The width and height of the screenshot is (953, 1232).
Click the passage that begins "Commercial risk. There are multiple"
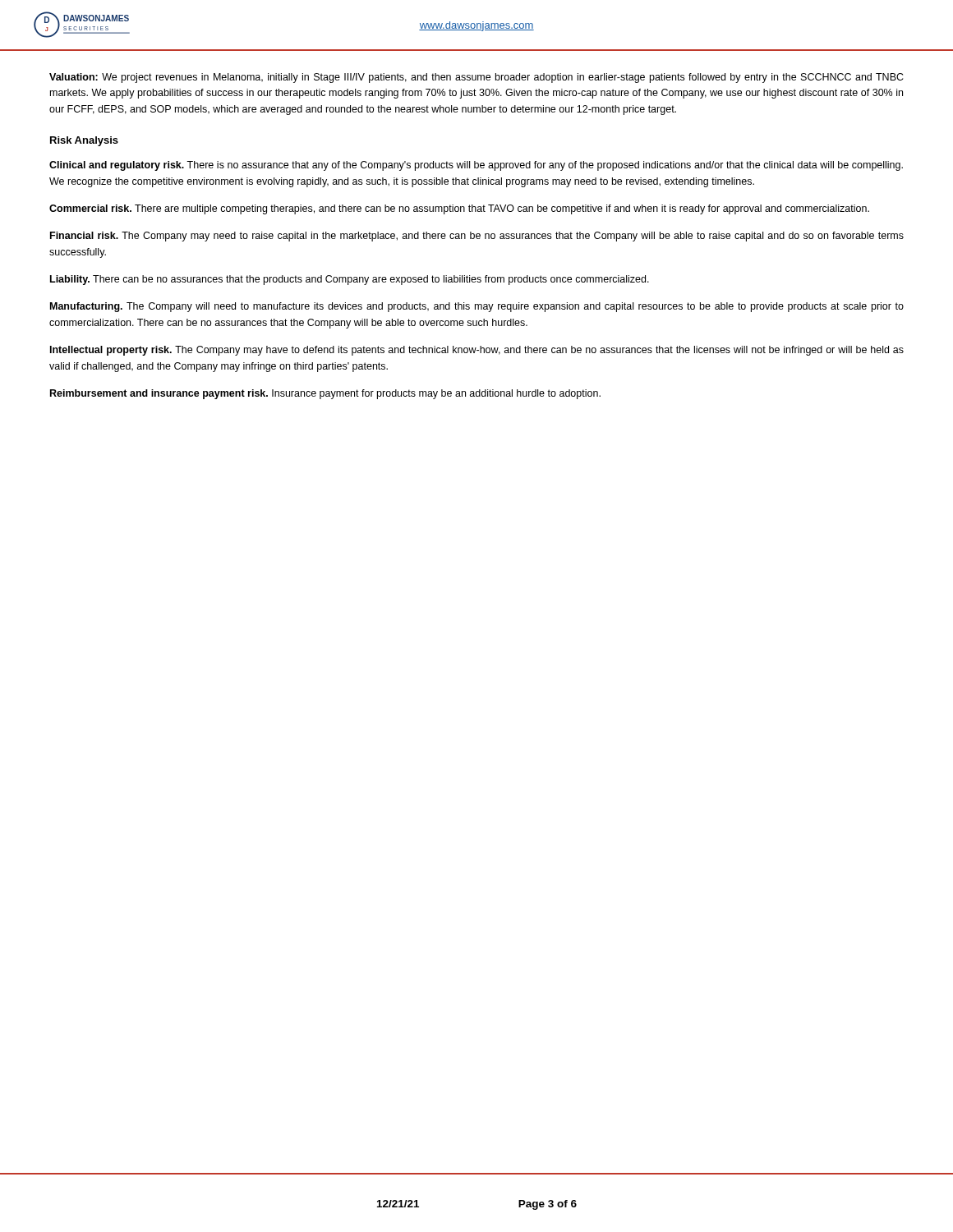point(460,209)
